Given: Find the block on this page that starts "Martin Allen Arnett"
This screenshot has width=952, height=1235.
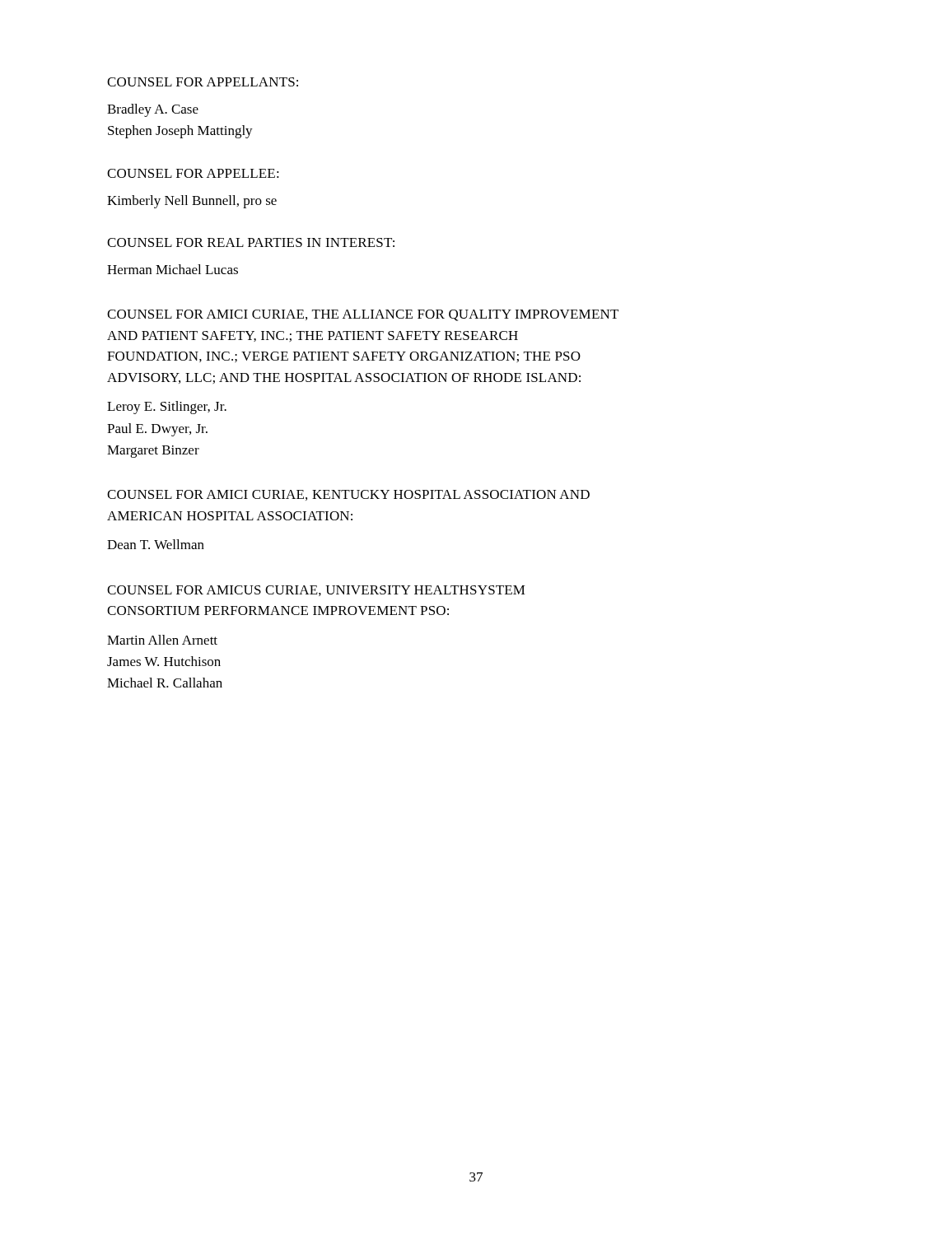Looking at the screenshot, I should [x=165, y=662].
